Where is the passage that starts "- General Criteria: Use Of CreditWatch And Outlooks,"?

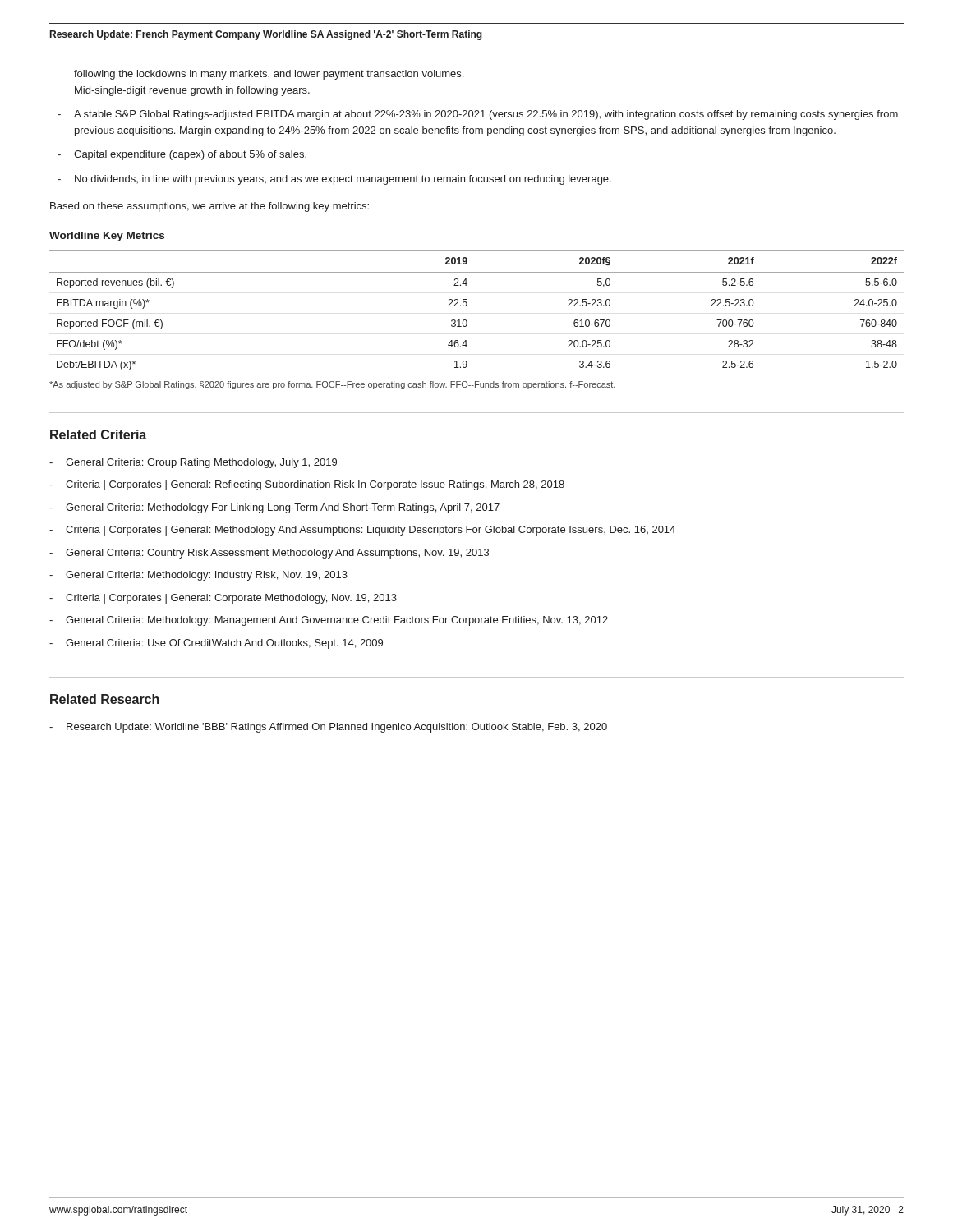[216, 644]
